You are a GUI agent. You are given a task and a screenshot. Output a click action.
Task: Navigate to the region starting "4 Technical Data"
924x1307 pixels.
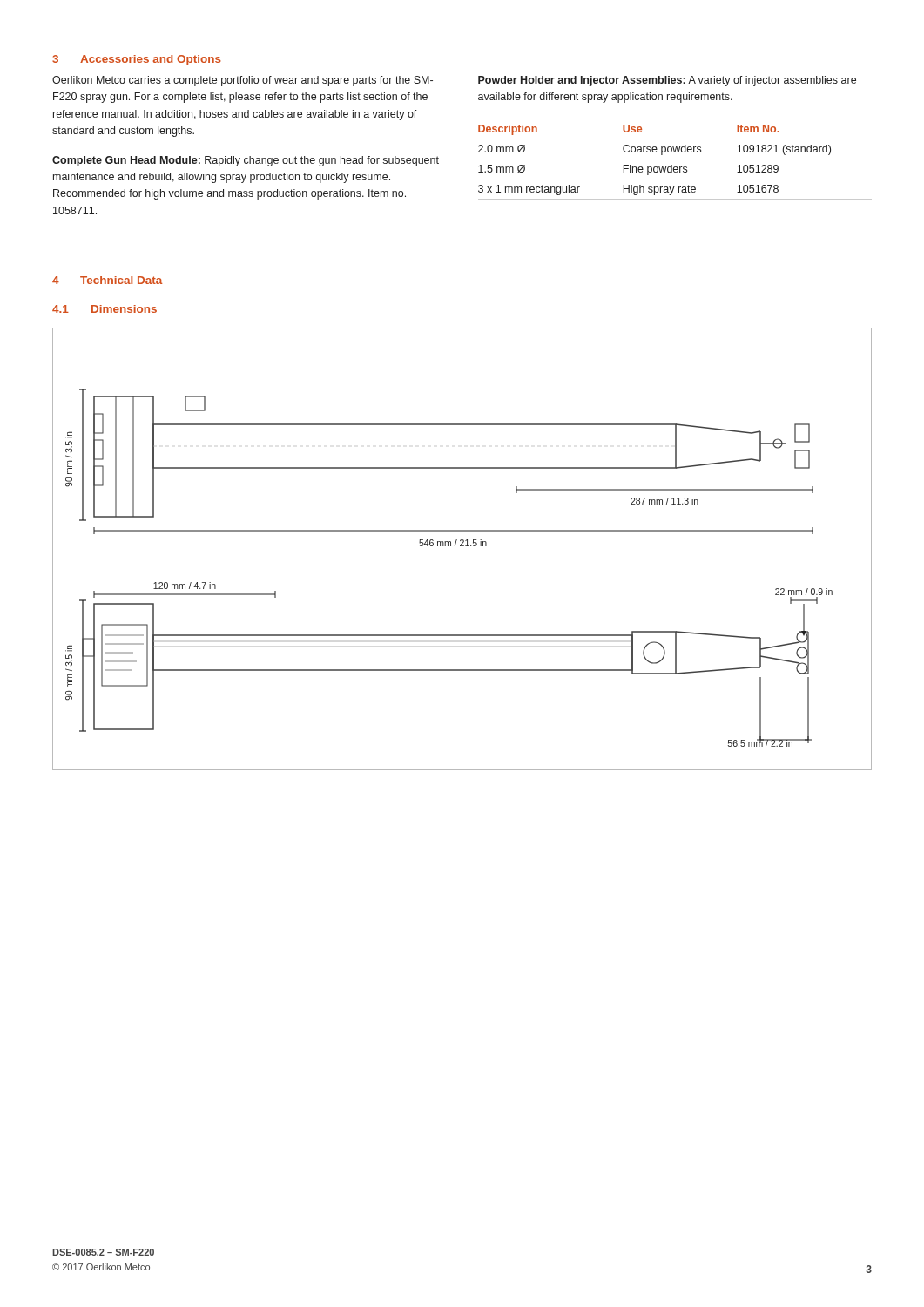click(107, 280)
